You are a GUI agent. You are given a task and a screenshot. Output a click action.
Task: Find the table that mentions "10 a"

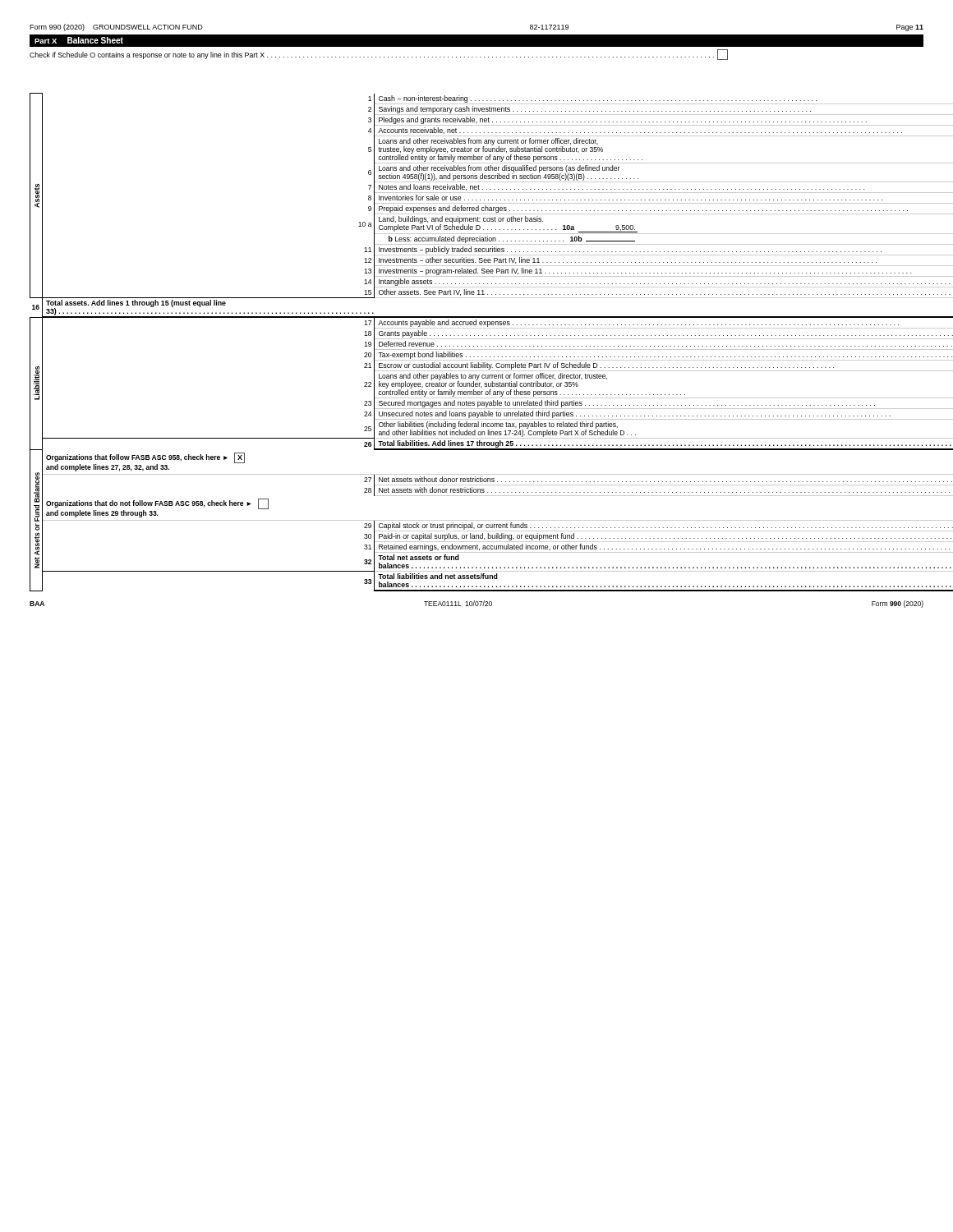pos(476,328)
